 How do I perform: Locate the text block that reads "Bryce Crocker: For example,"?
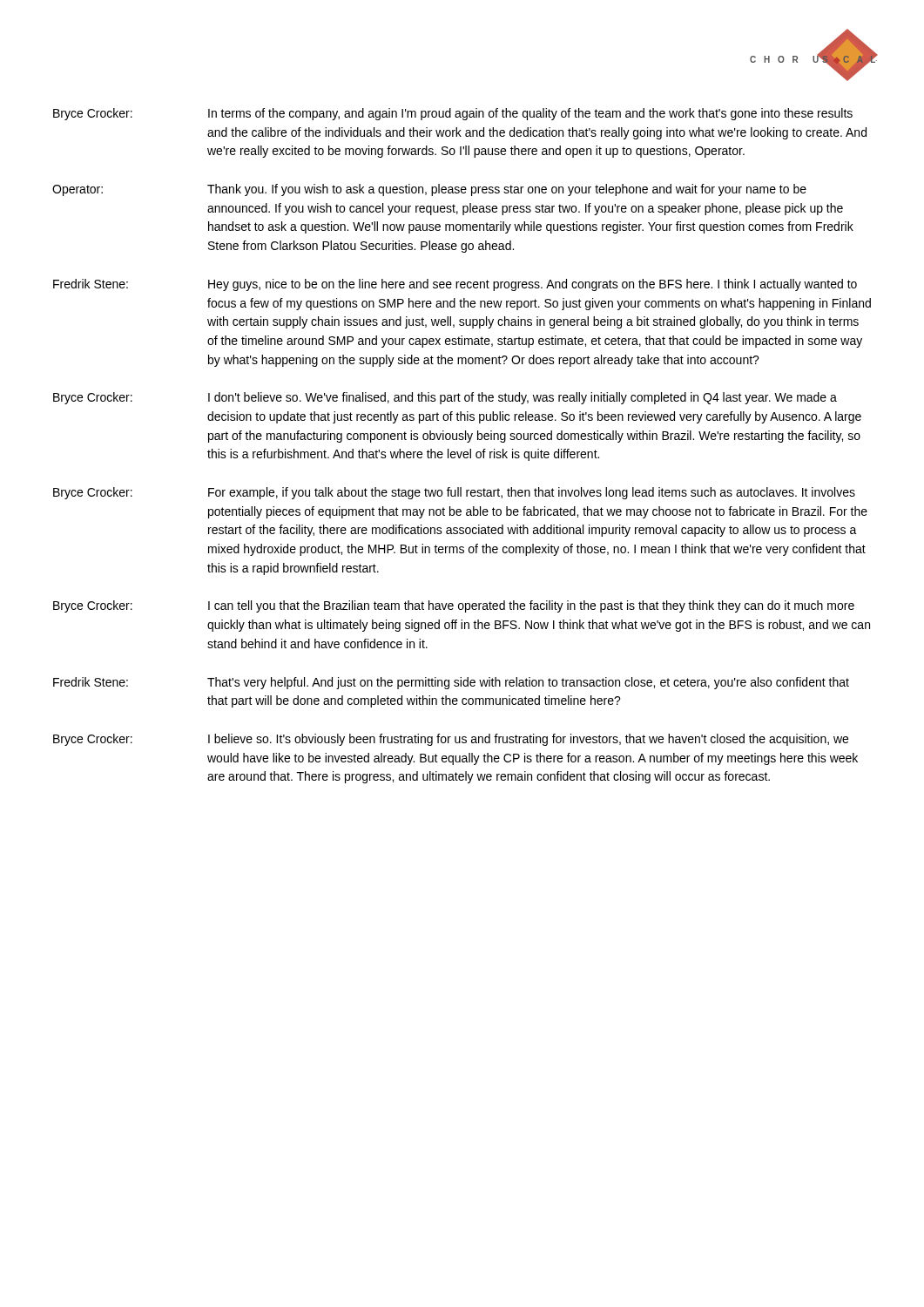pyautogui.click(x=462, y=531)
